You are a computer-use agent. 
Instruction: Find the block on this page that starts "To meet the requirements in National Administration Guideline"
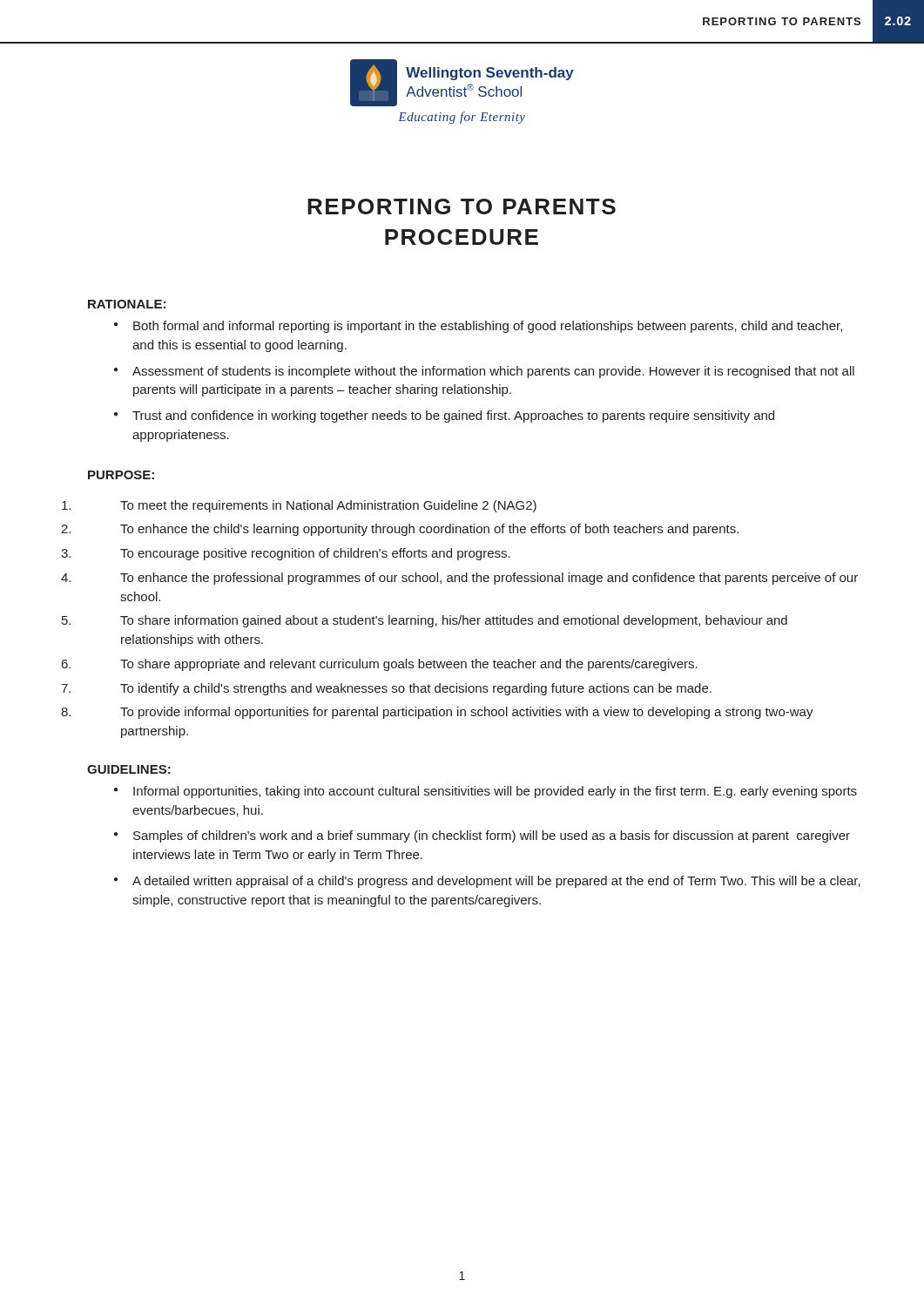(x=462, y=505)
